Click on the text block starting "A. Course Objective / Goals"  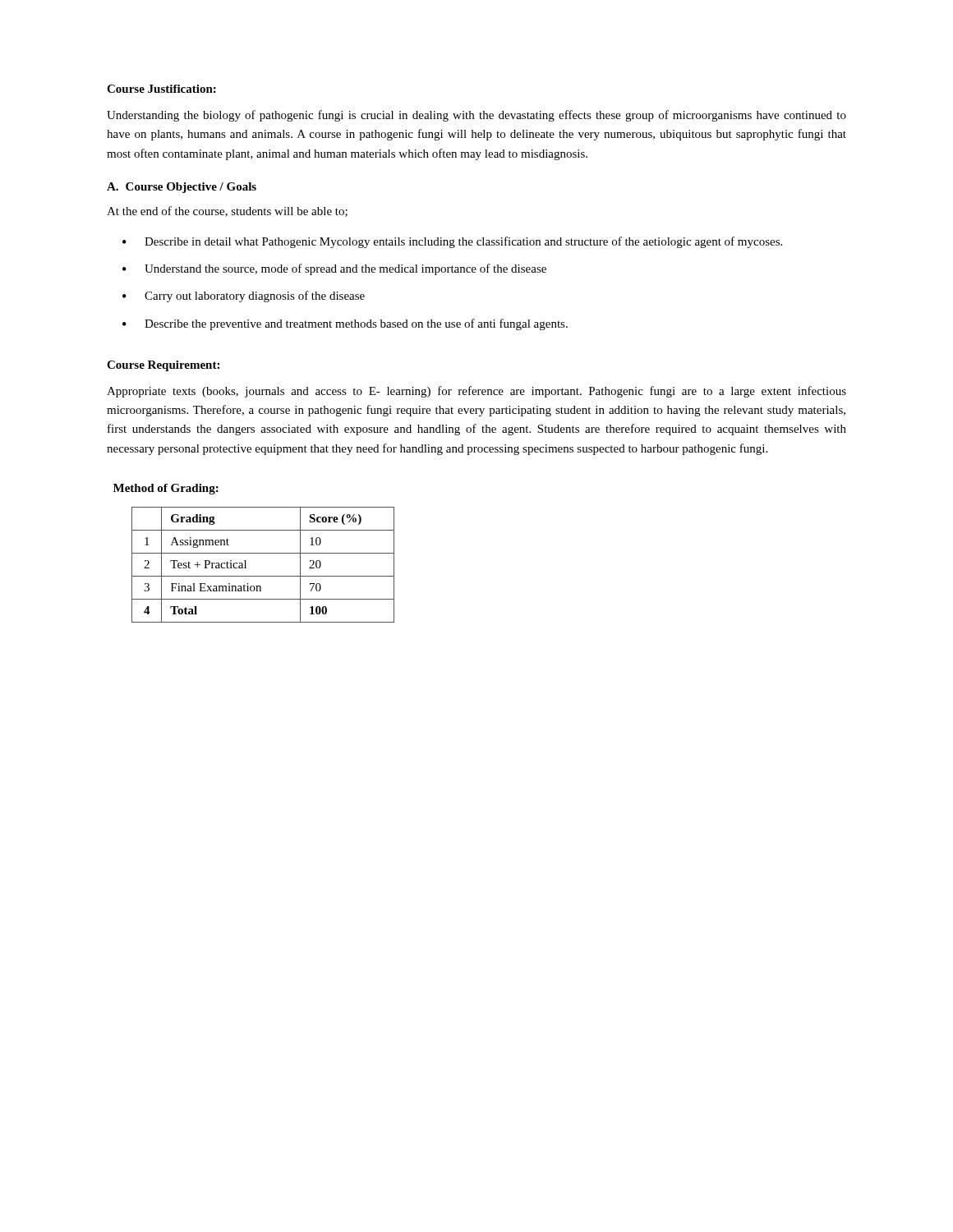(x=182, y=187)
